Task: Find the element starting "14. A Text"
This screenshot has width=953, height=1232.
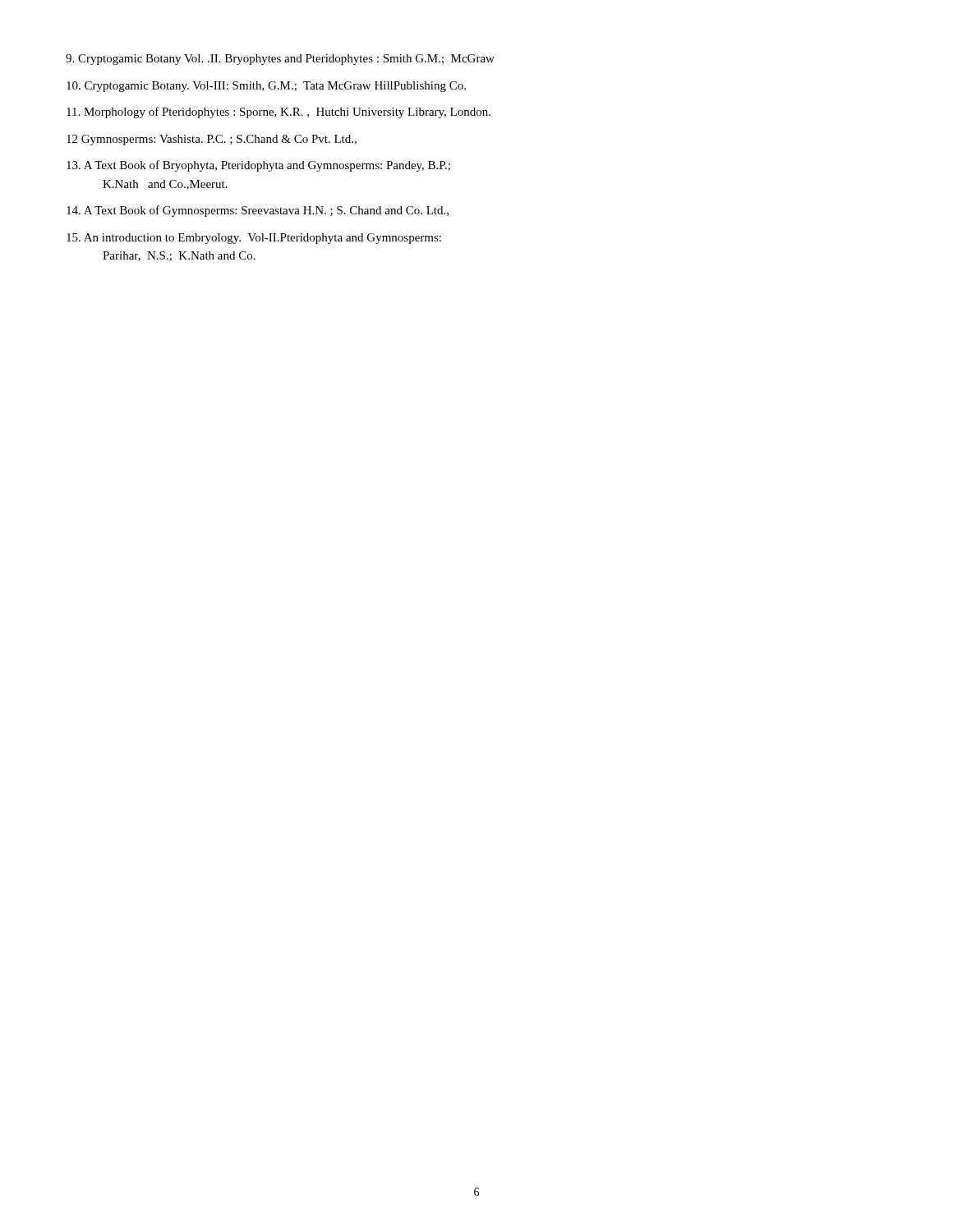Action: [258, 210]
